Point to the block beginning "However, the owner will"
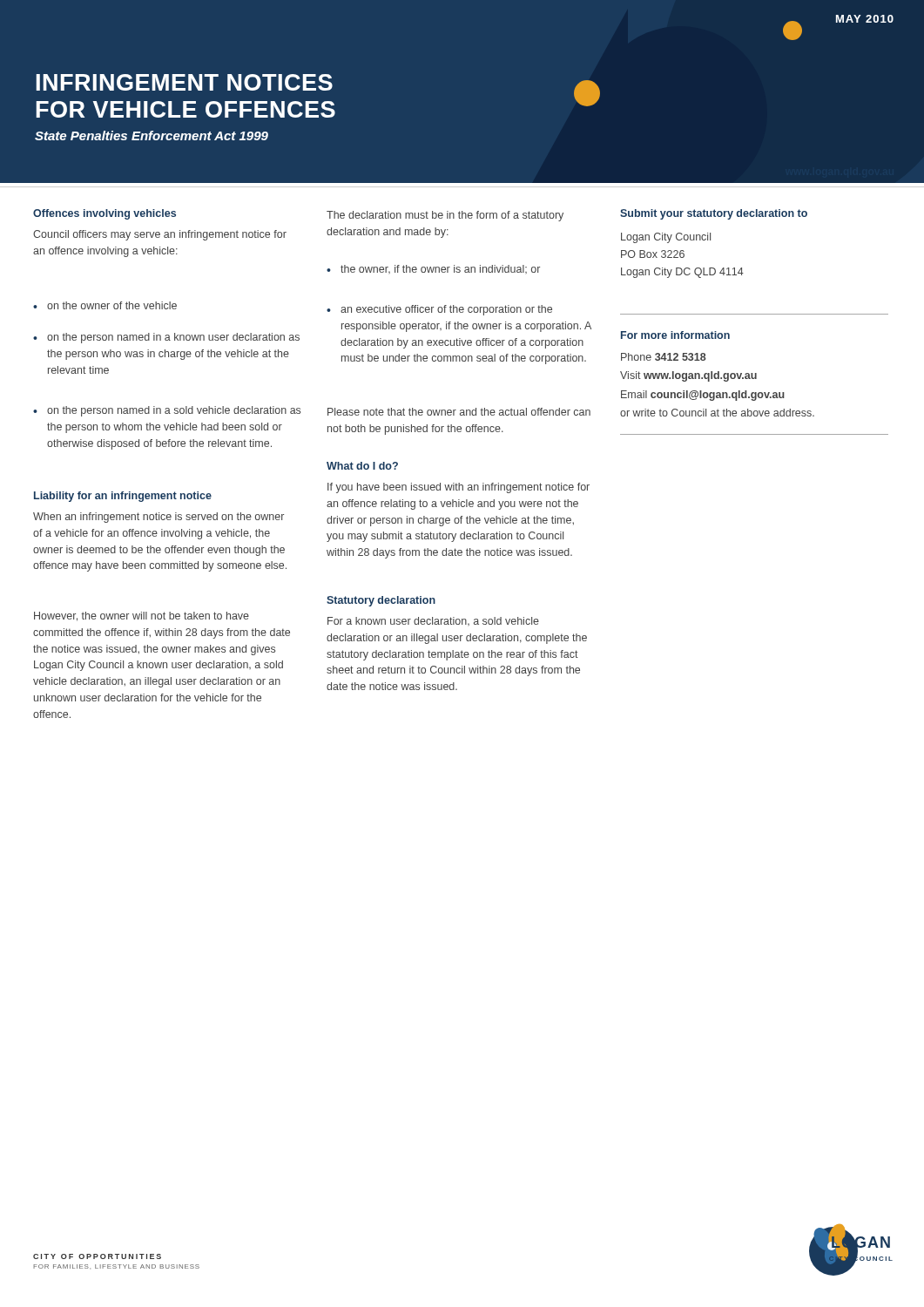924x1307 pixels. click(x=162, y=665)
